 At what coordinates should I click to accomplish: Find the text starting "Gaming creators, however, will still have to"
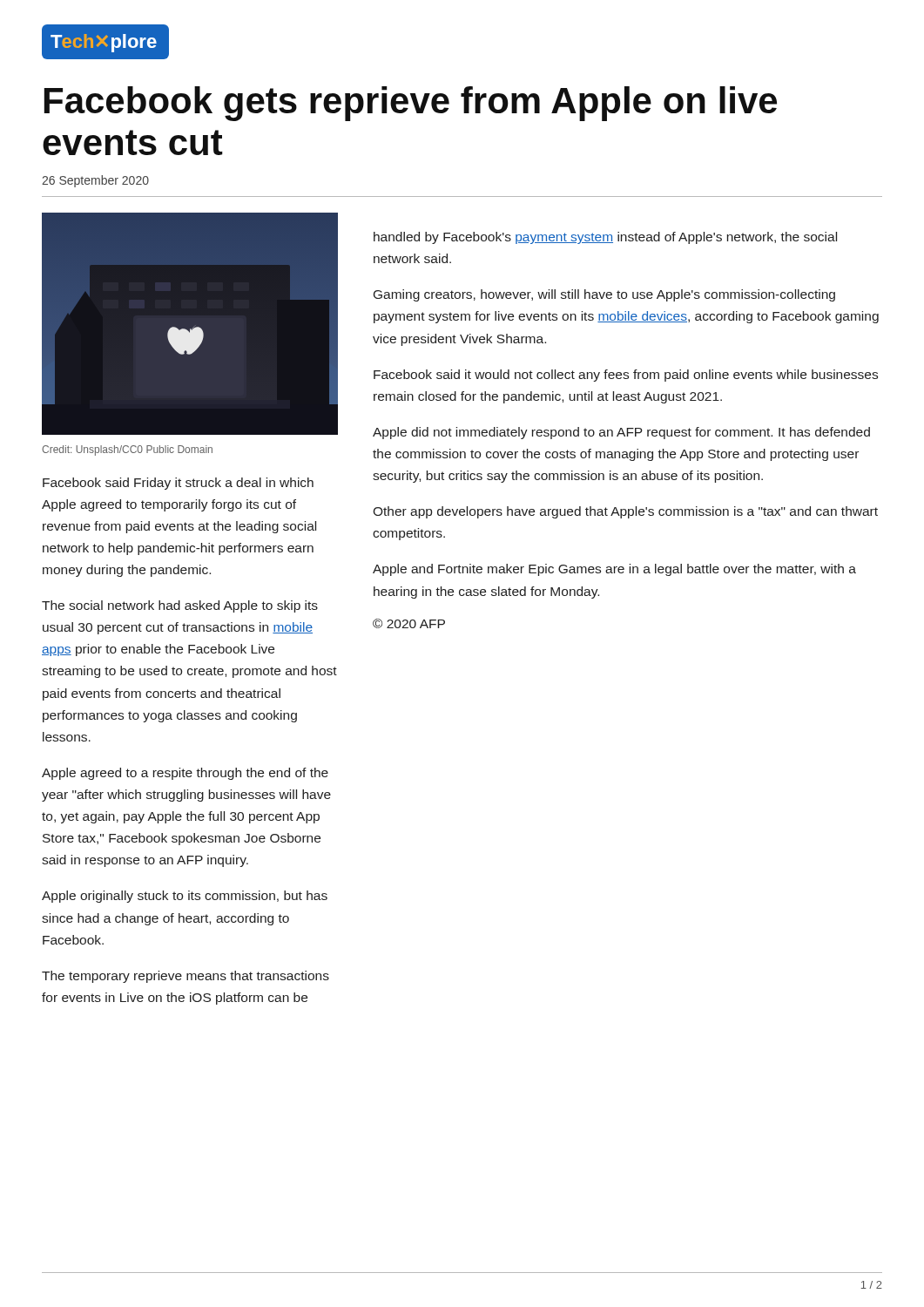(626, 316)
